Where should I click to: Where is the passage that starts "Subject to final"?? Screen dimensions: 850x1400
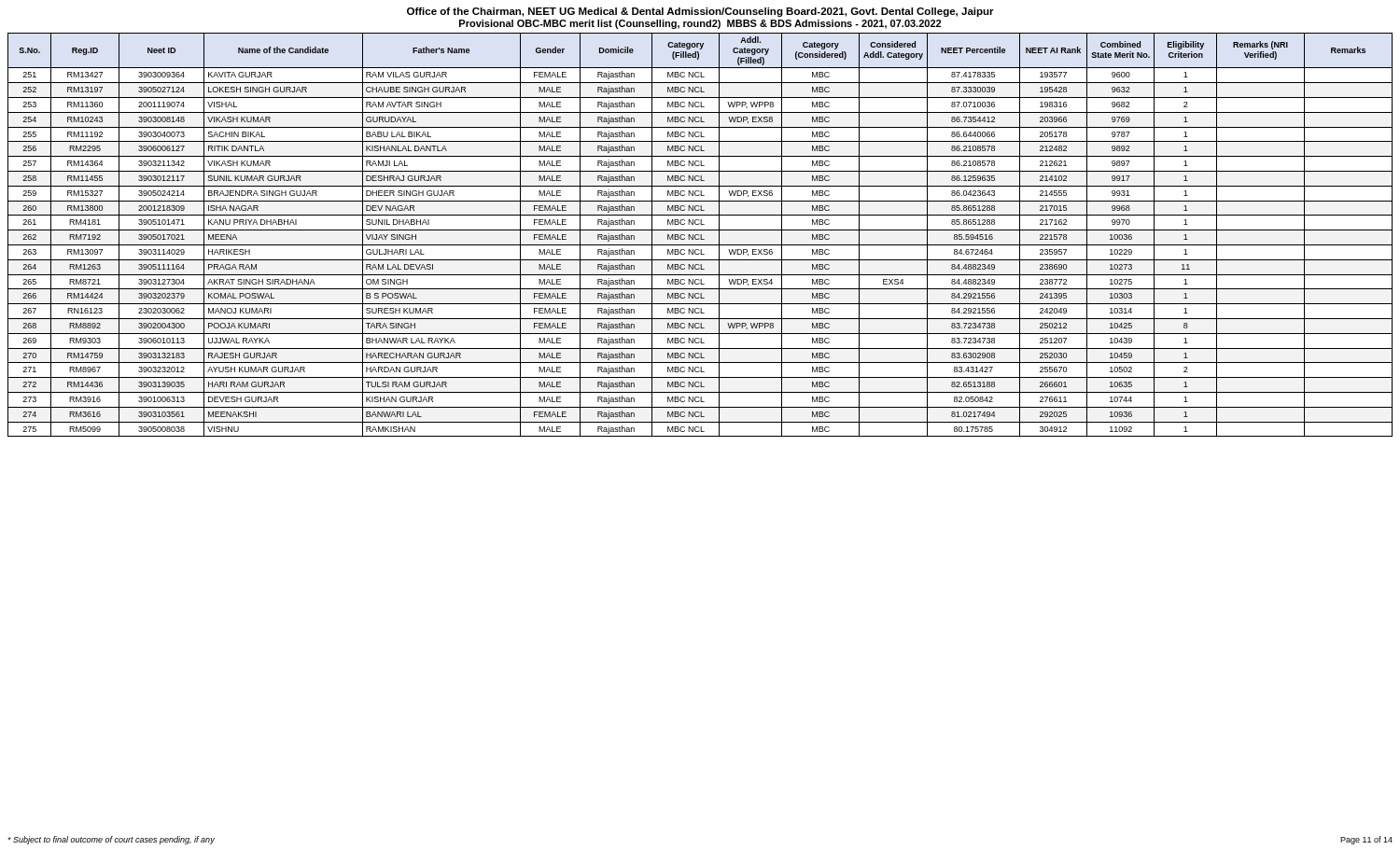coord(111,840)
